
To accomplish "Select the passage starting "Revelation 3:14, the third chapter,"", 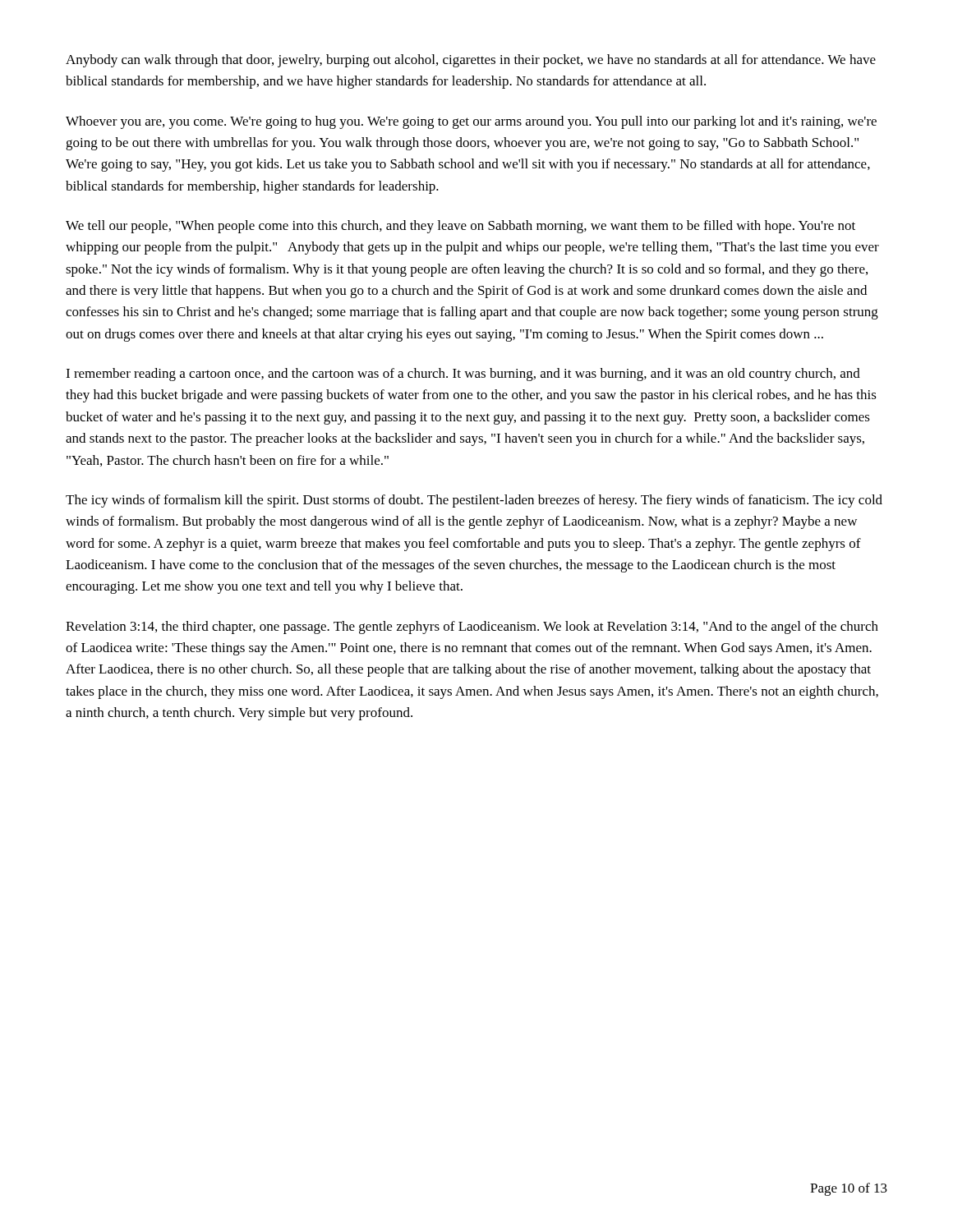I will point(472,669).
